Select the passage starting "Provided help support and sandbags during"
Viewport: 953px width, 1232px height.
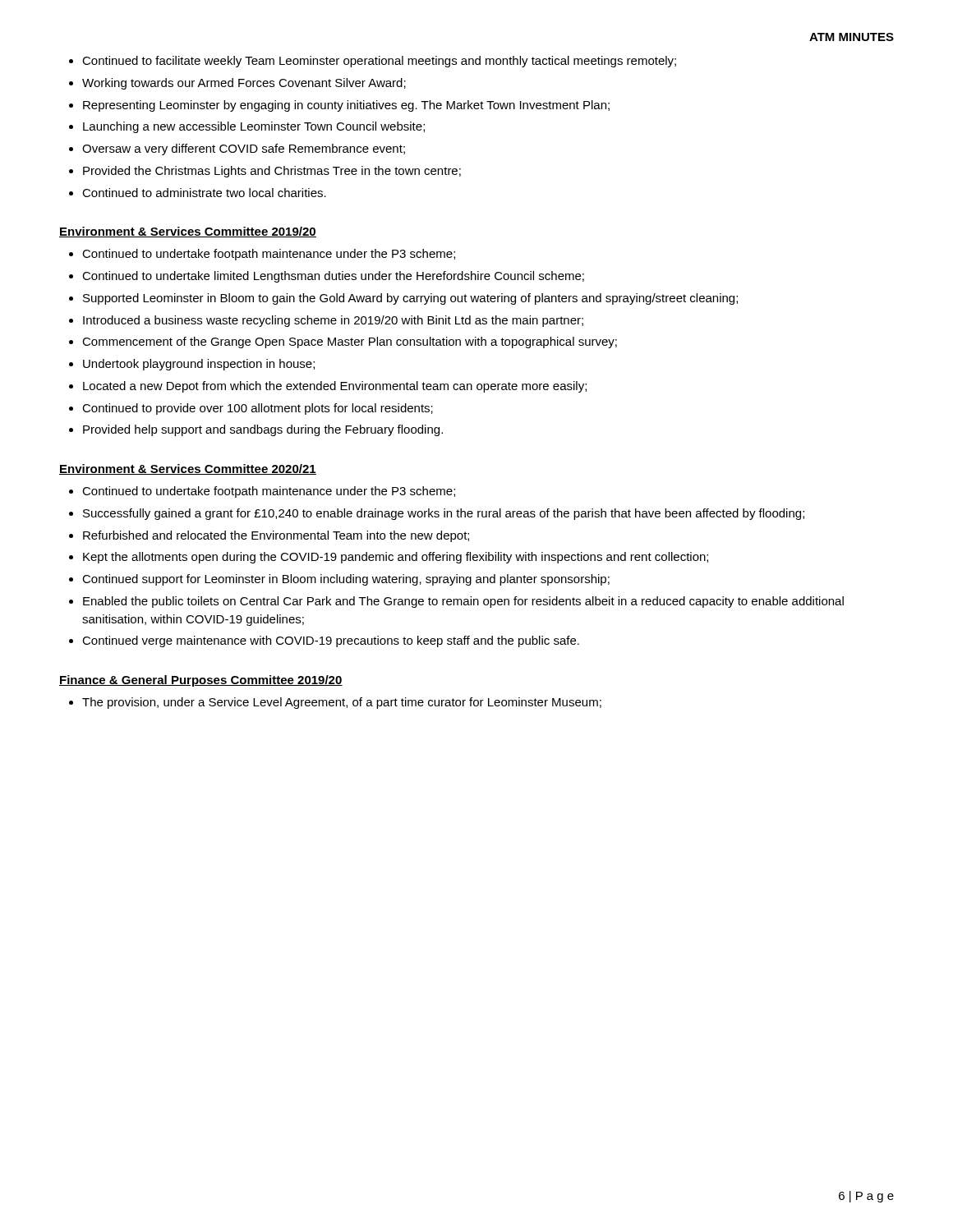[263, 429]
